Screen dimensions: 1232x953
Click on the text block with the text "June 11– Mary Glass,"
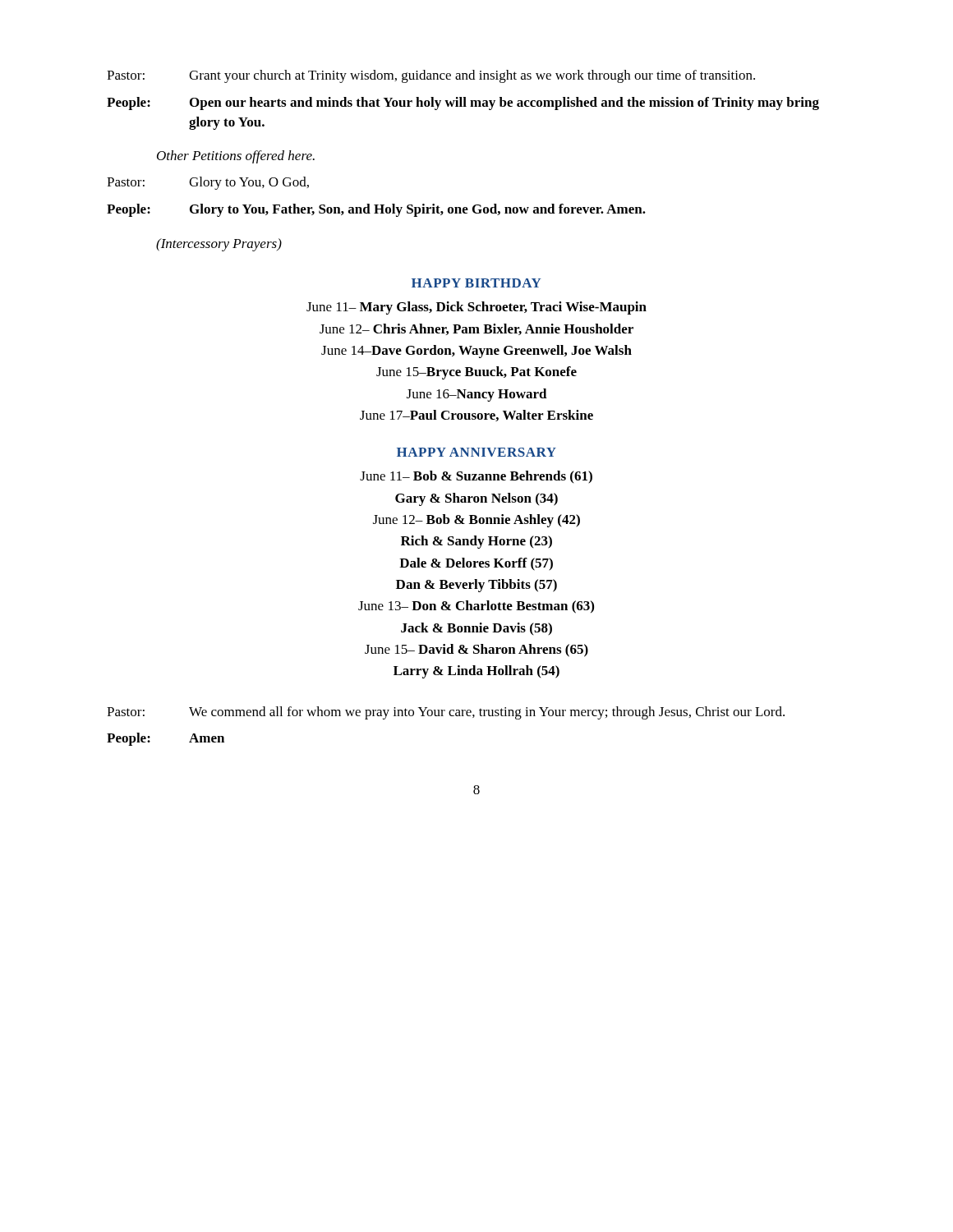coord(476,362)
